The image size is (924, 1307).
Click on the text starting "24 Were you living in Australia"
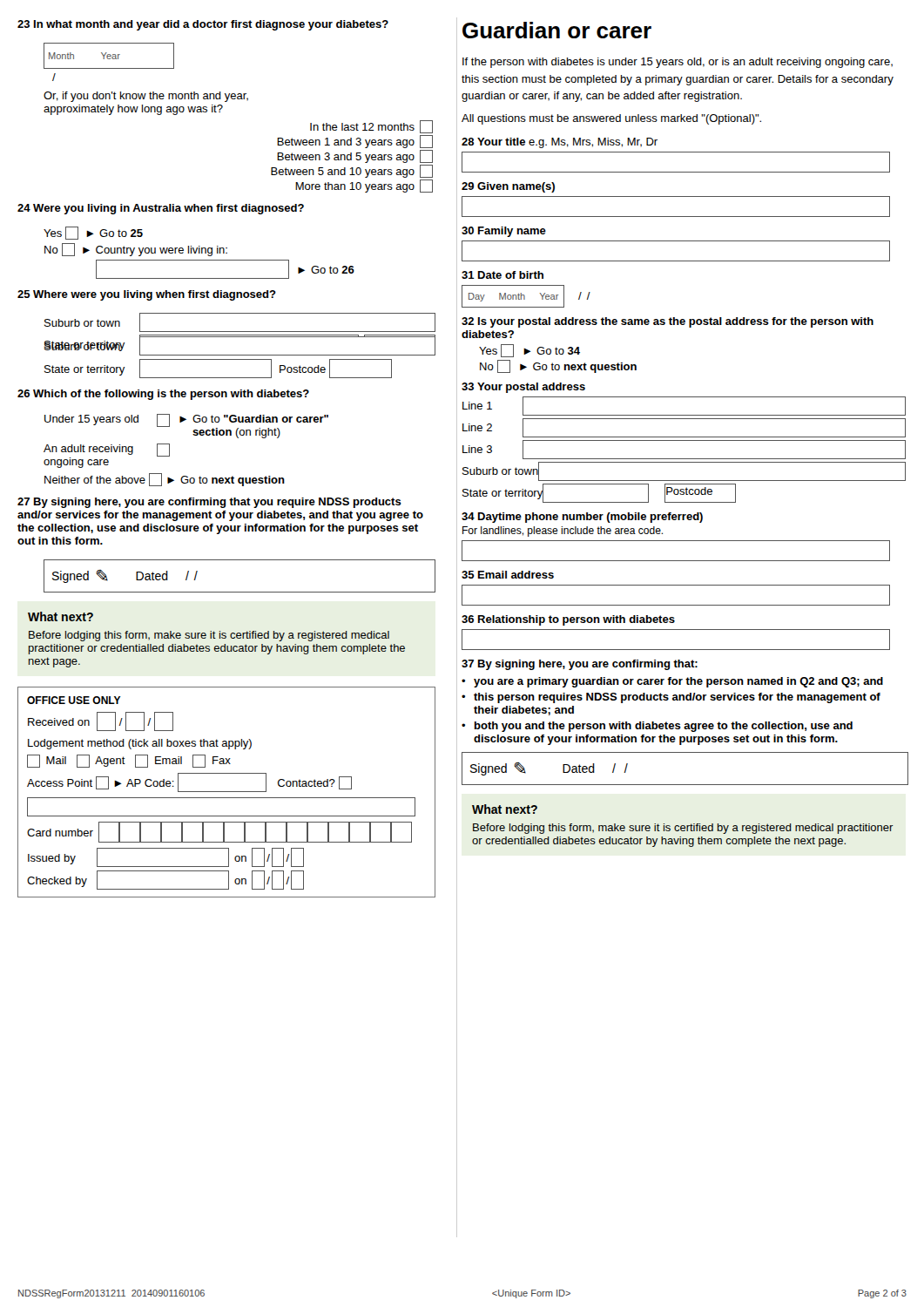tap(161, 208)
